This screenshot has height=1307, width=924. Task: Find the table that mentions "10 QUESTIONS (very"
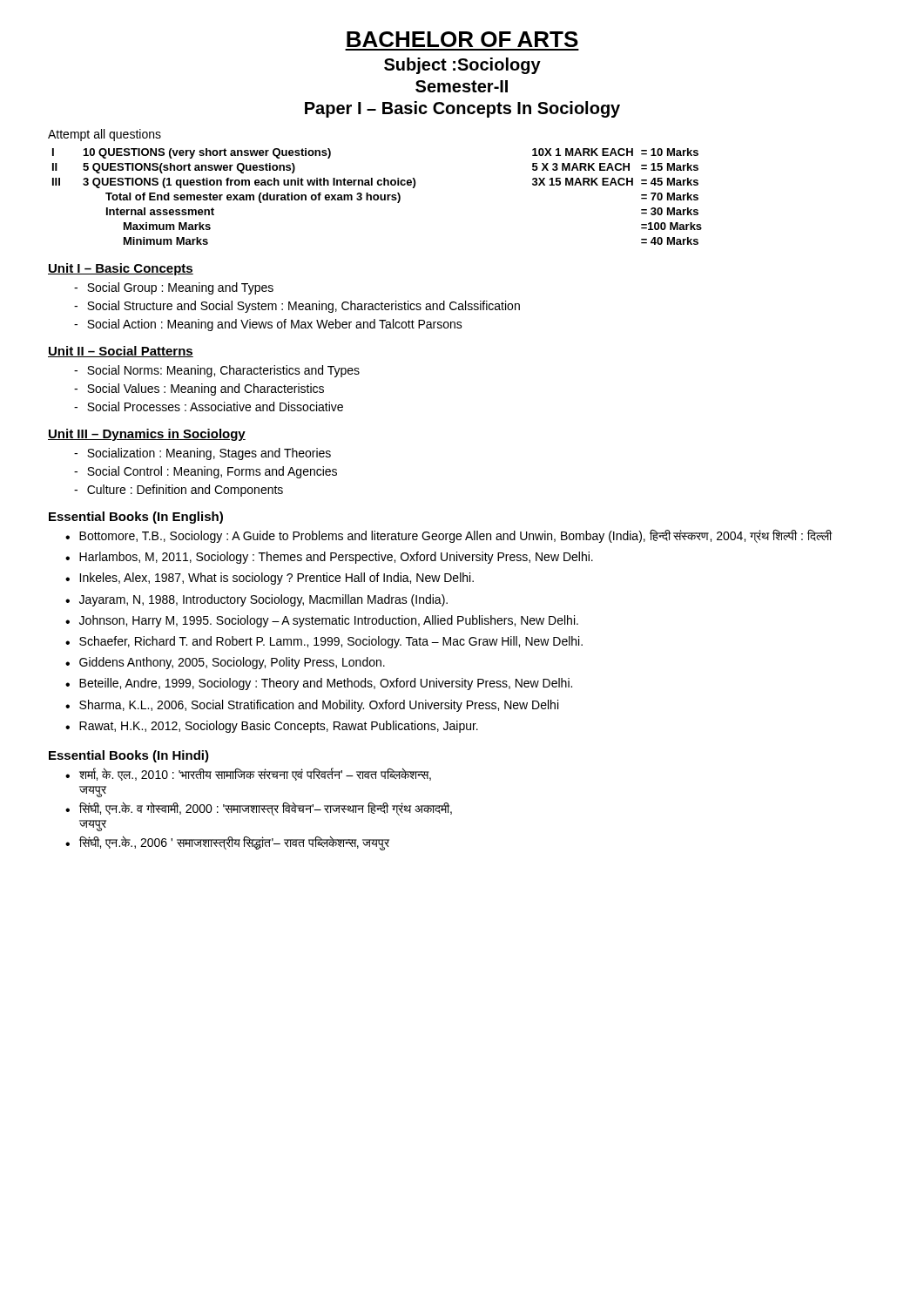[x=462, y=197]
